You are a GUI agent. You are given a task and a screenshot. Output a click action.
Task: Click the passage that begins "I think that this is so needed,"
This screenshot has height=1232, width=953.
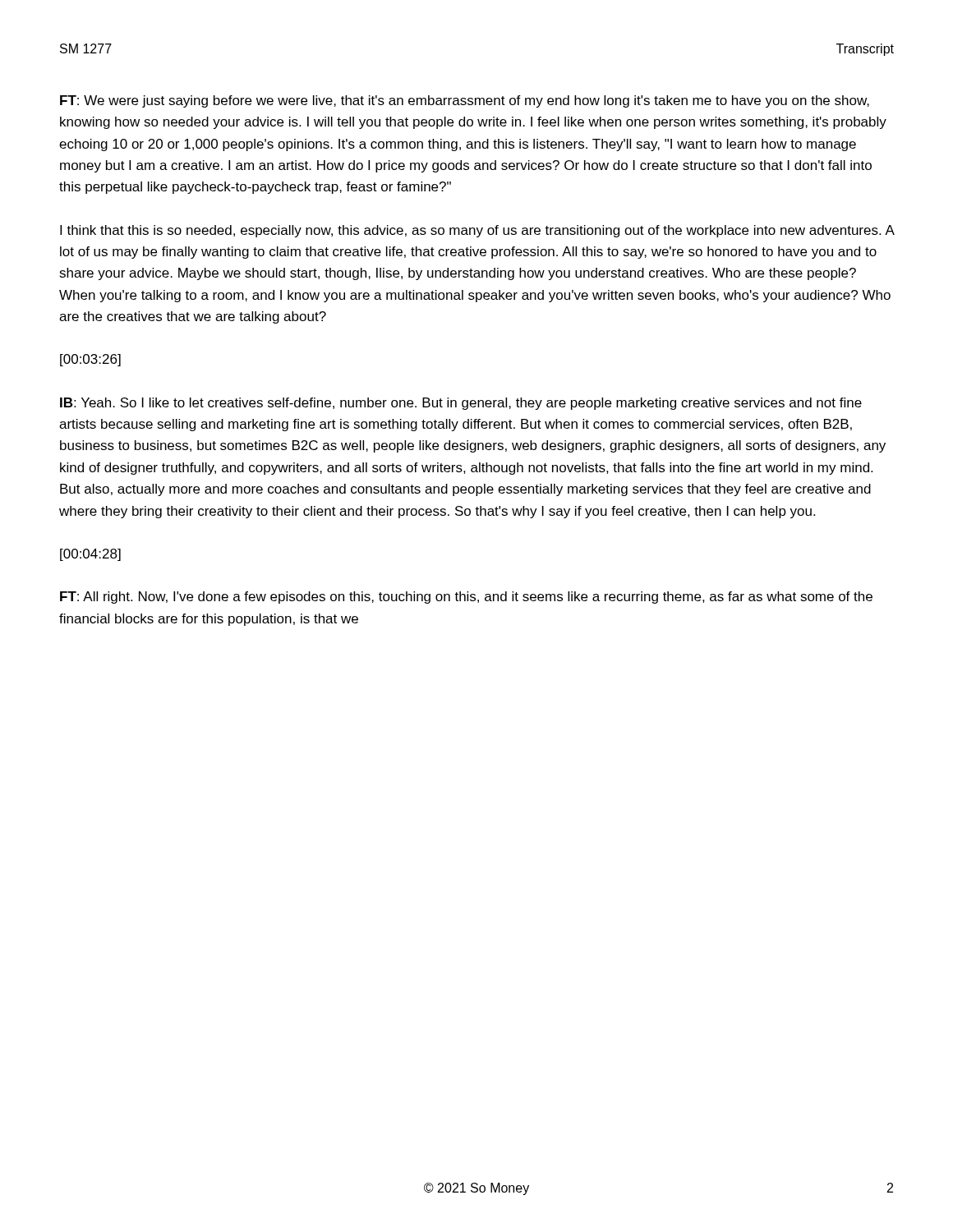476,273
